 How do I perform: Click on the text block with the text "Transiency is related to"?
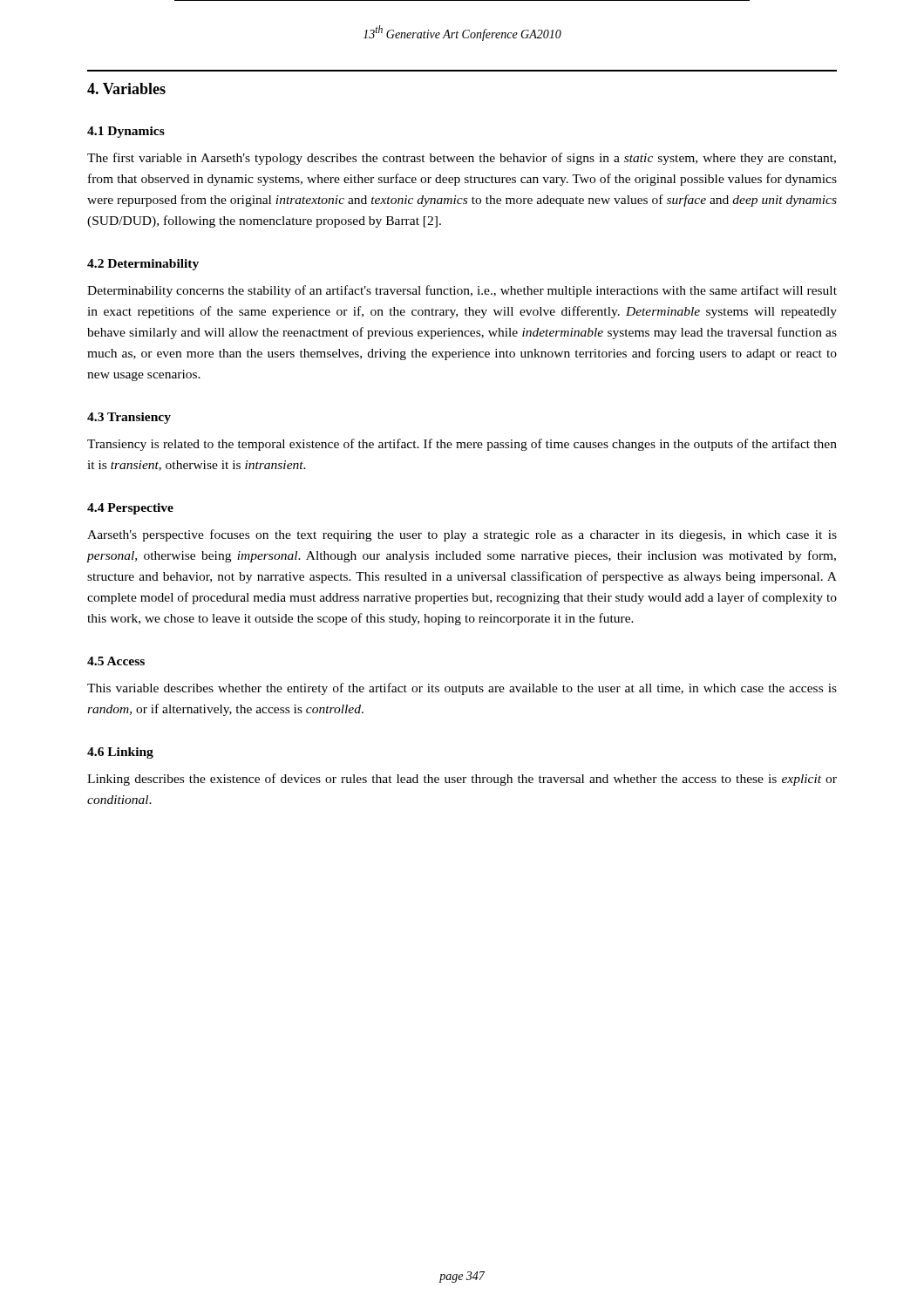click(462, 454)
